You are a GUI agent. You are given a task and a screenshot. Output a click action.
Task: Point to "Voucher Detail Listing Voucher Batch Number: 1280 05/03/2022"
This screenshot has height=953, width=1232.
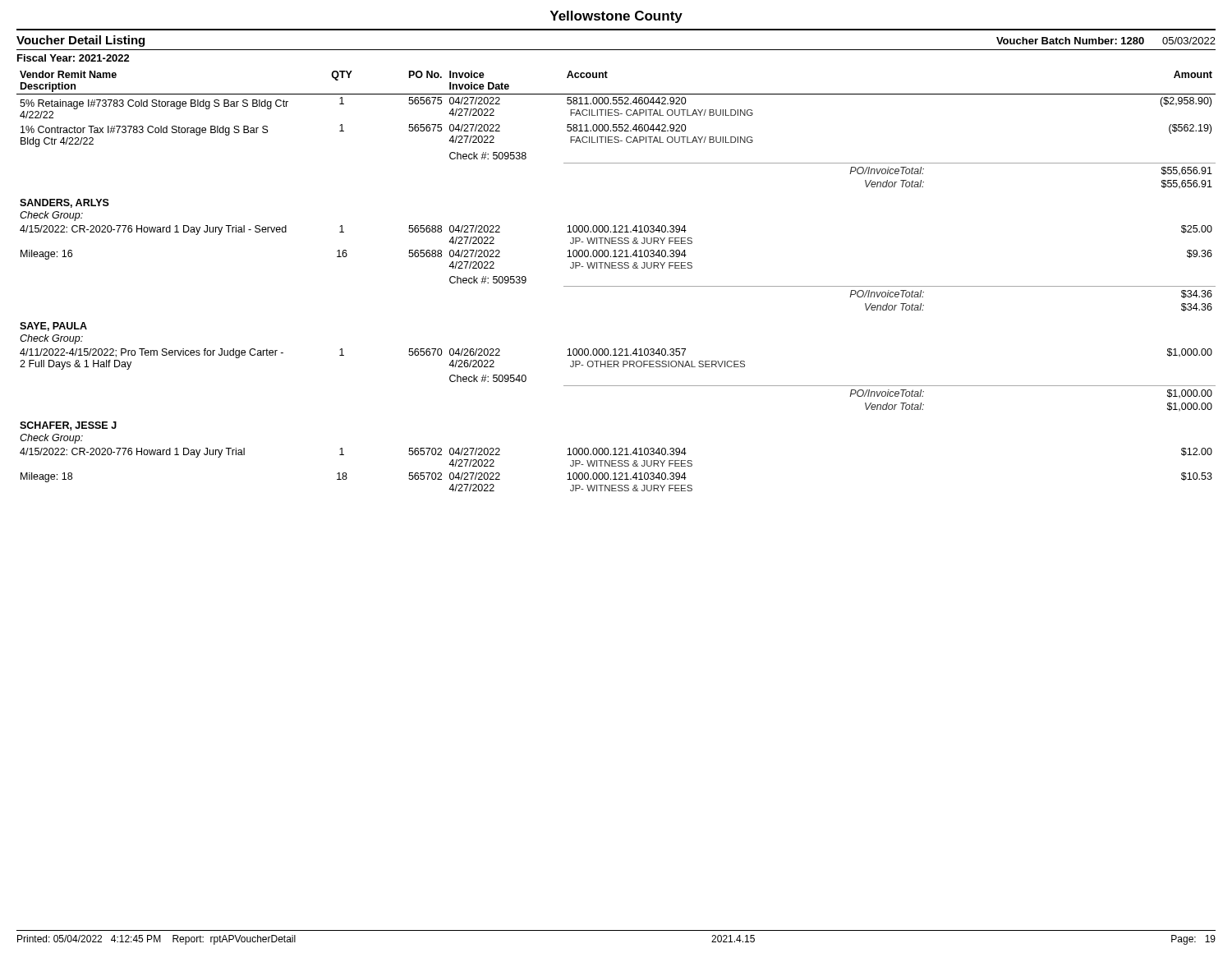[616, 40]
